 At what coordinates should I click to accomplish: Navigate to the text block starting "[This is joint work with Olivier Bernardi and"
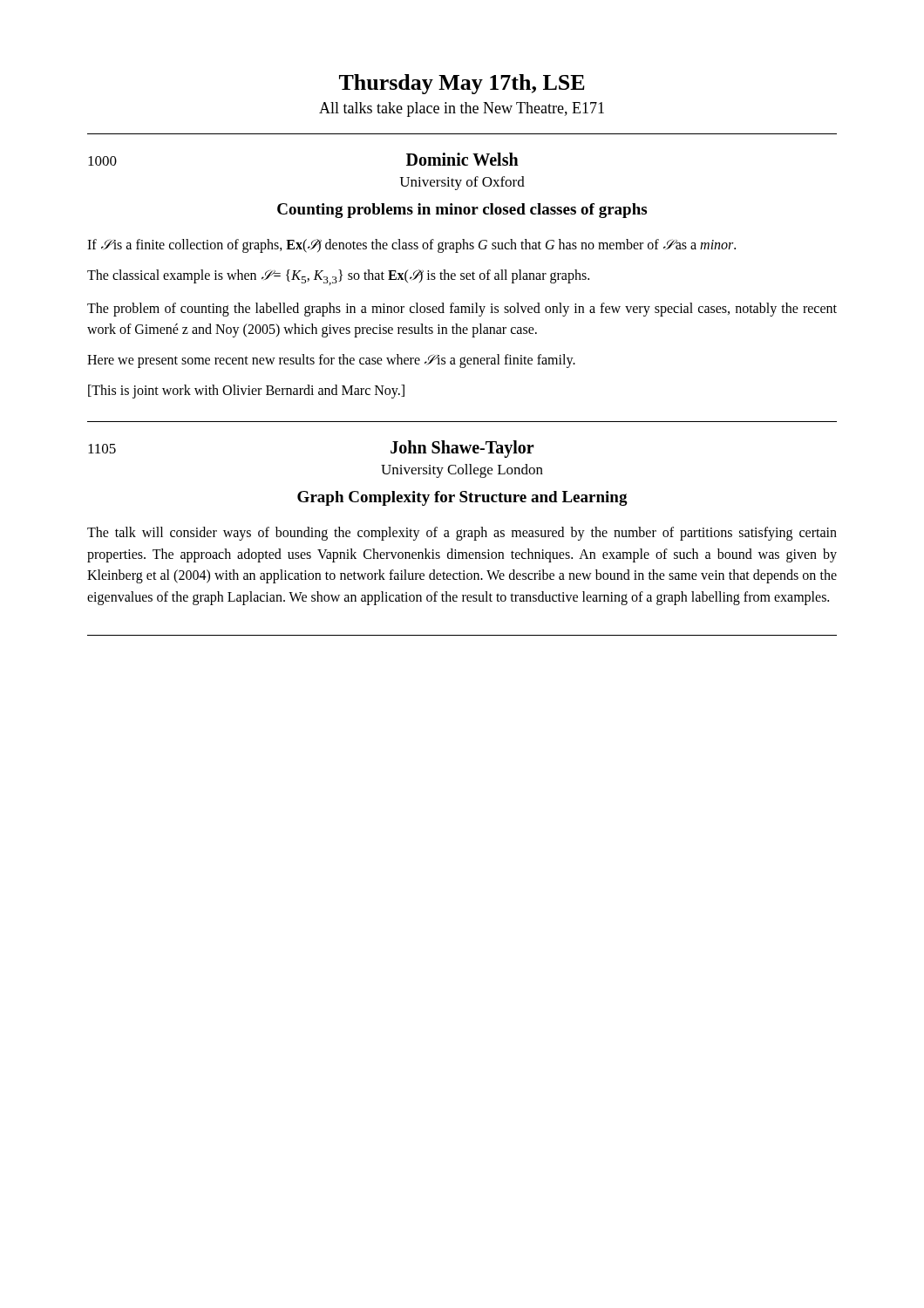246,390
